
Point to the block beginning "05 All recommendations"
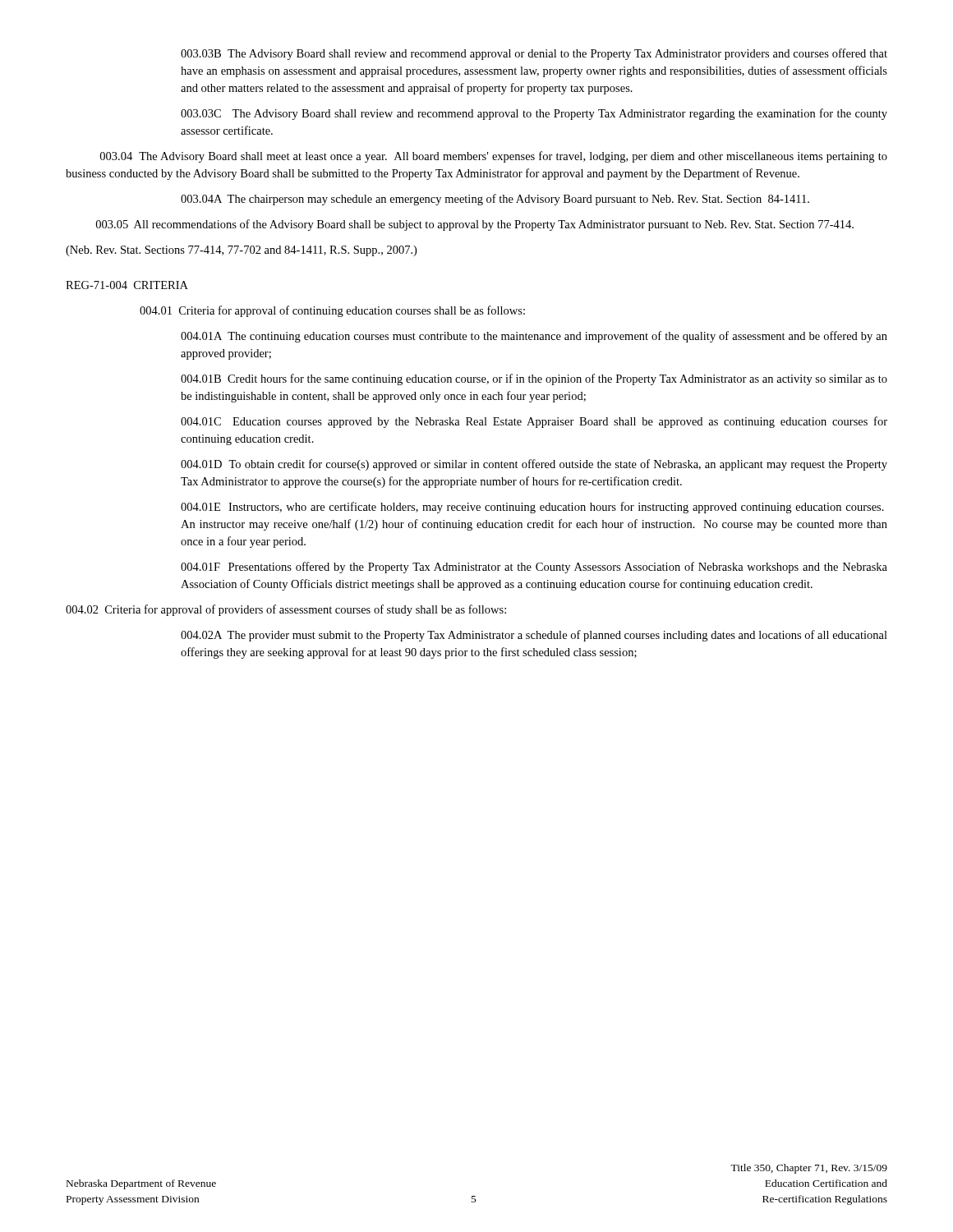click(x=460, y=224)
